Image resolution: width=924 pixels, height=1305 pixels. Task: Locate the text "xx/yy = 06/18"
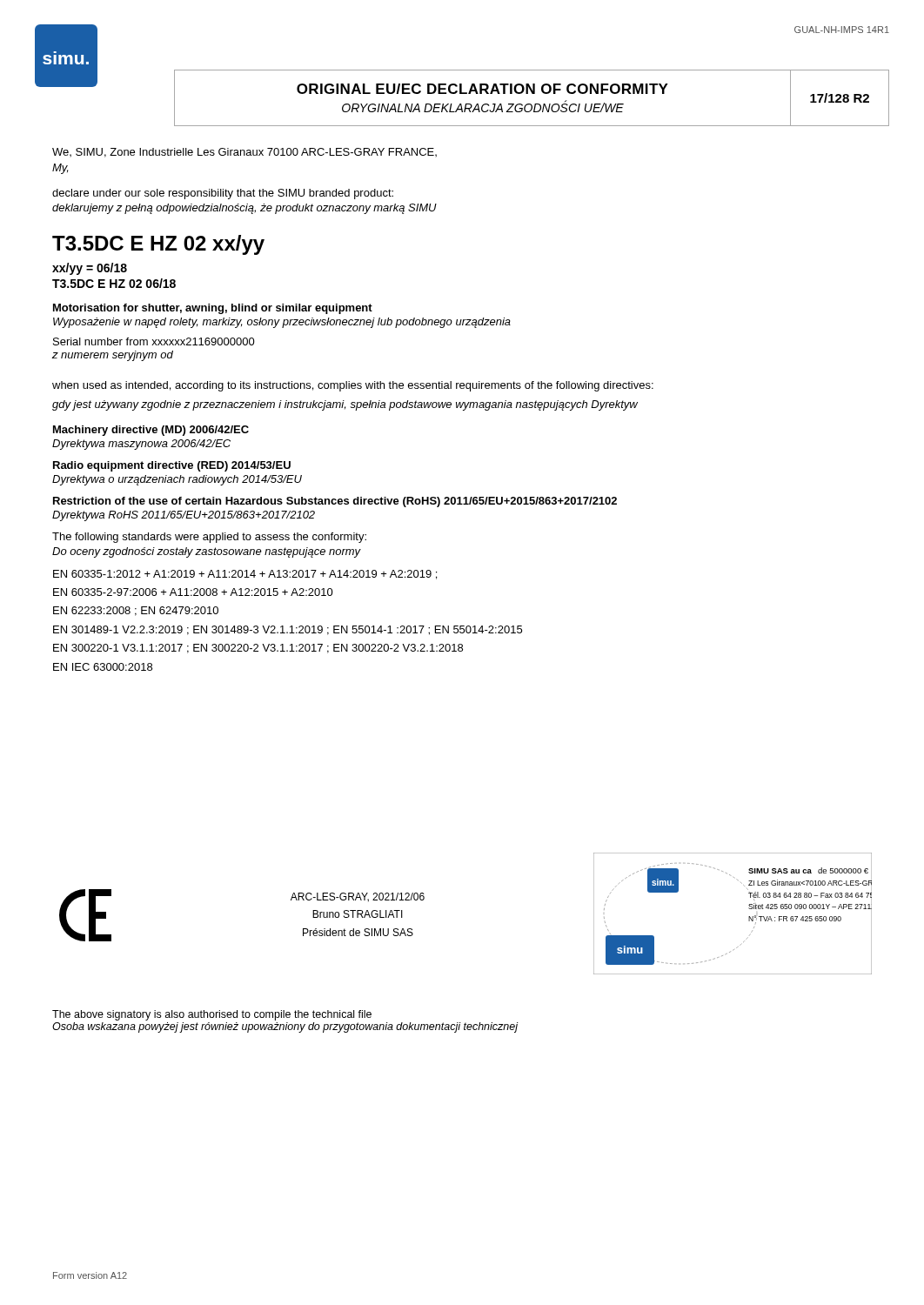pyautogui.click(x=90, y=268)
